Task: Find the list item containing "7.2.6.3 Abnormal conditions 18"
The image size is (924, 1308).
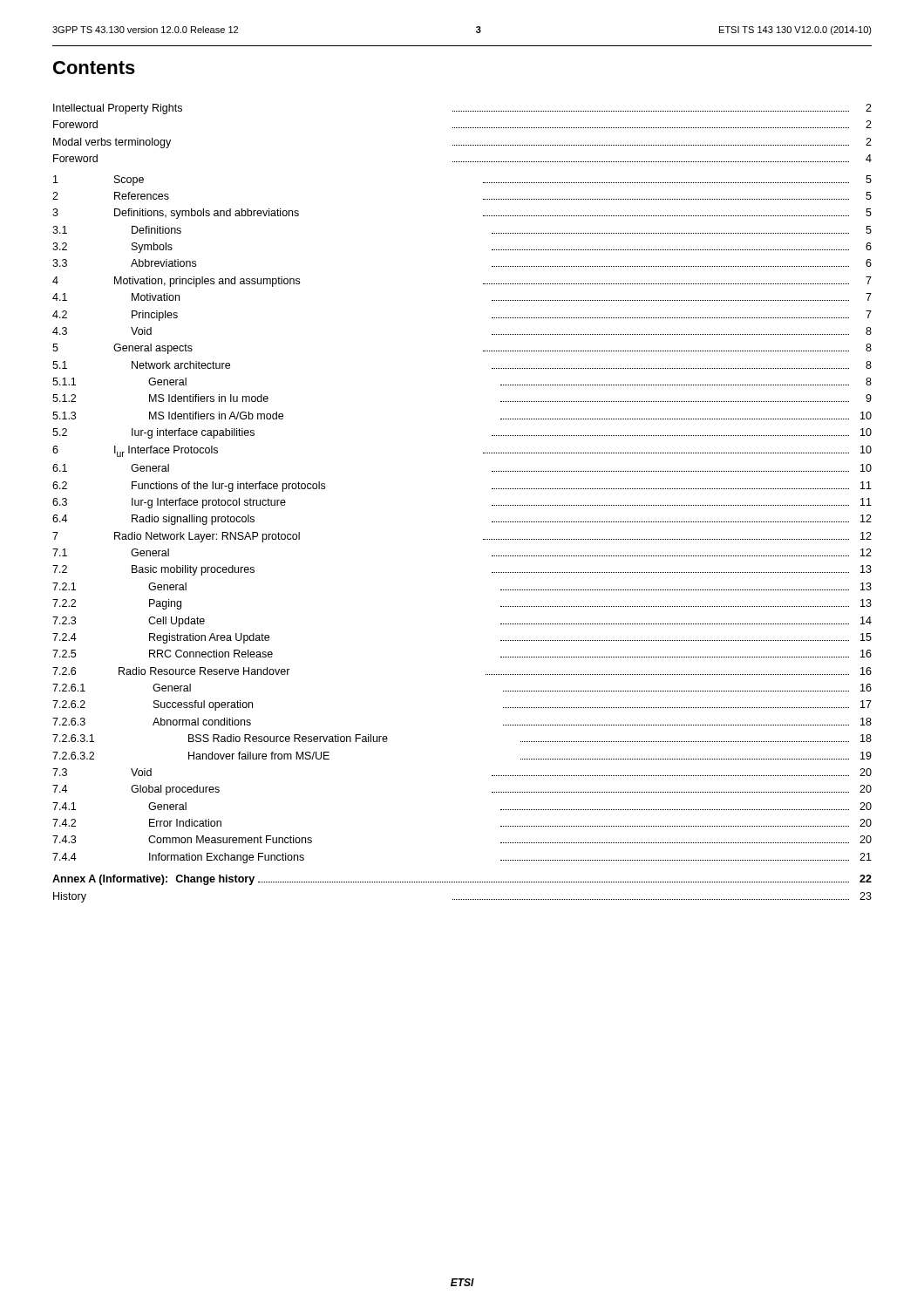Action: pos(65,722)
